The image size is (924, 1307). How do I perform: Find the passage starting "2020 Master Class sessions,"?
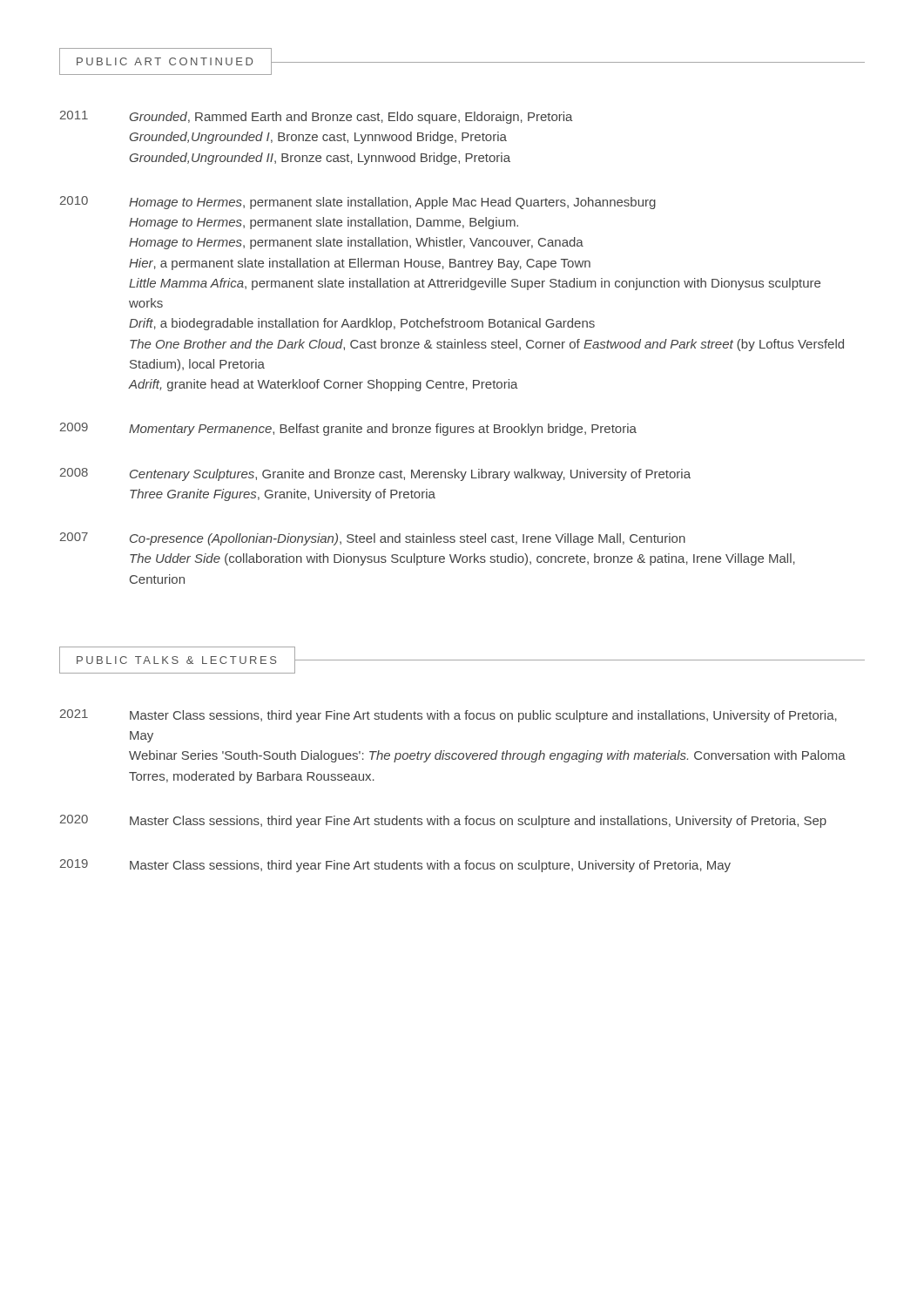[x=452, y=820]
